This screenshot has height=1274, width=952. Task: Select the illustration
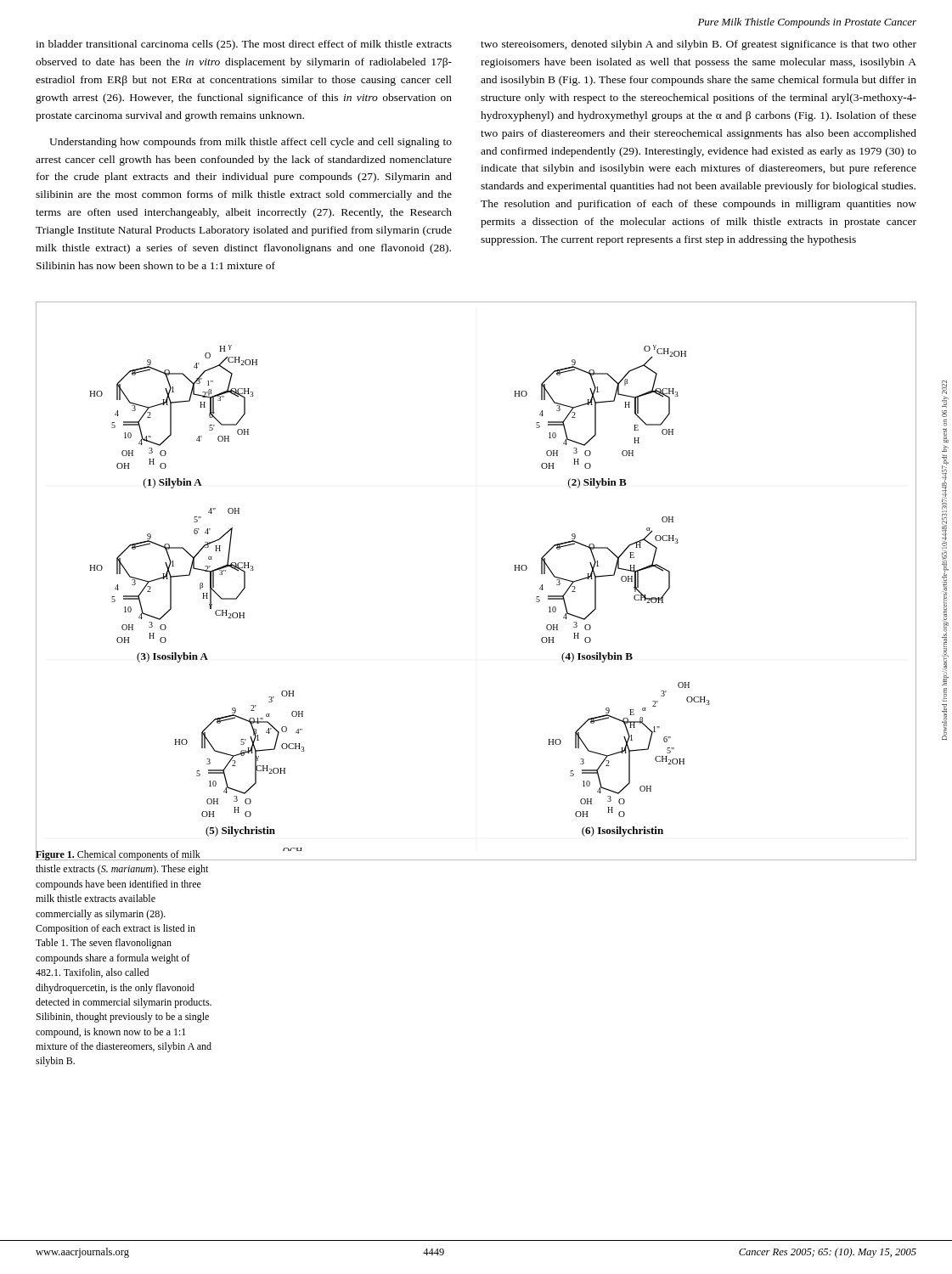[x=476, y=581]
